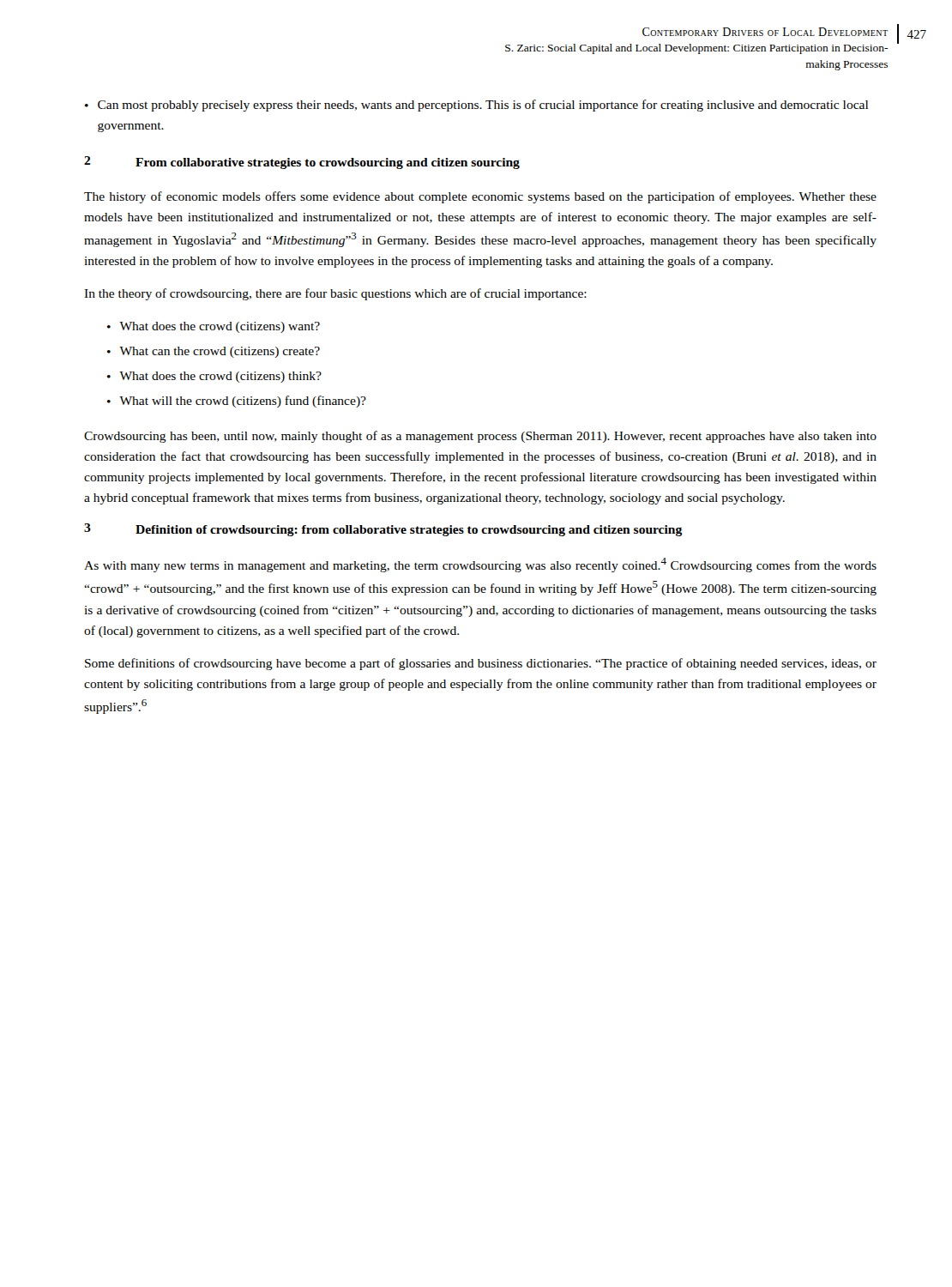Viewport: 952px width, 1287px height.
Task: Point to the block beginning "Crowdsourcing has been, until now, mainly thought of"
Action: click(480, 467)
